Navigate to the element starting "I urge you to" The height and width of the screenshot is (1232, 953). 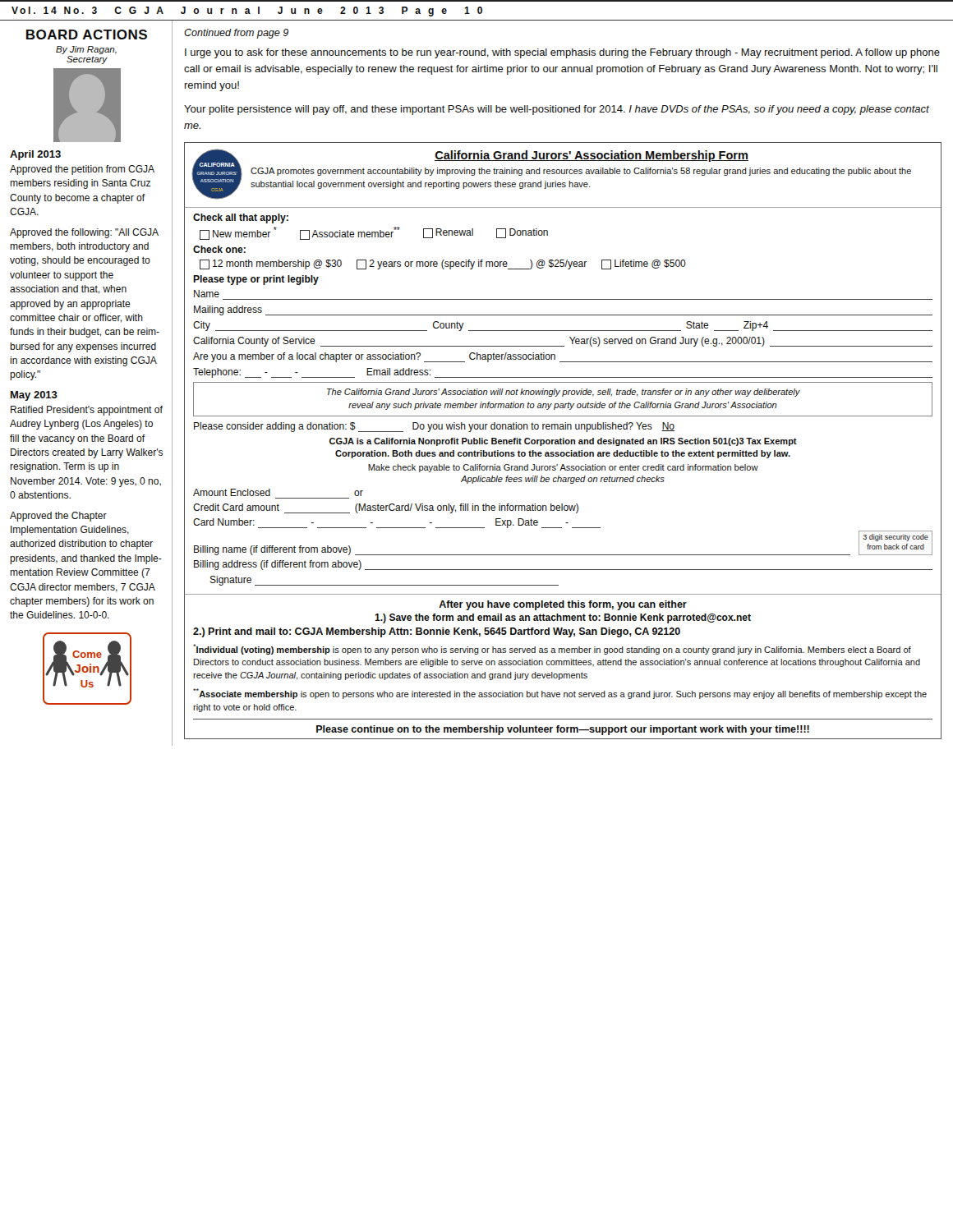click(562, 68)
